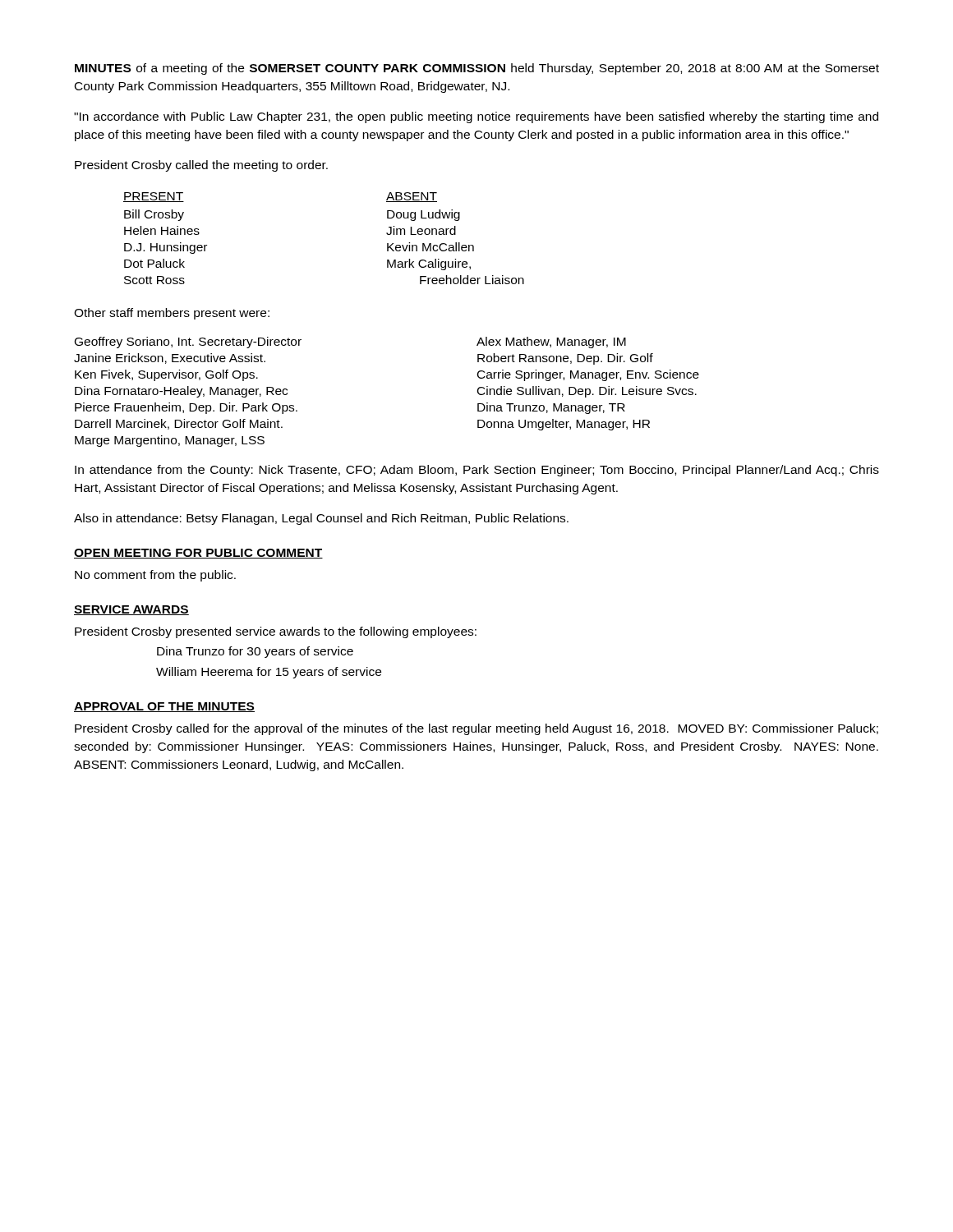Find the text block starting ""In accordance with Public"
The image size is (953, 1232).
[476, 126]
